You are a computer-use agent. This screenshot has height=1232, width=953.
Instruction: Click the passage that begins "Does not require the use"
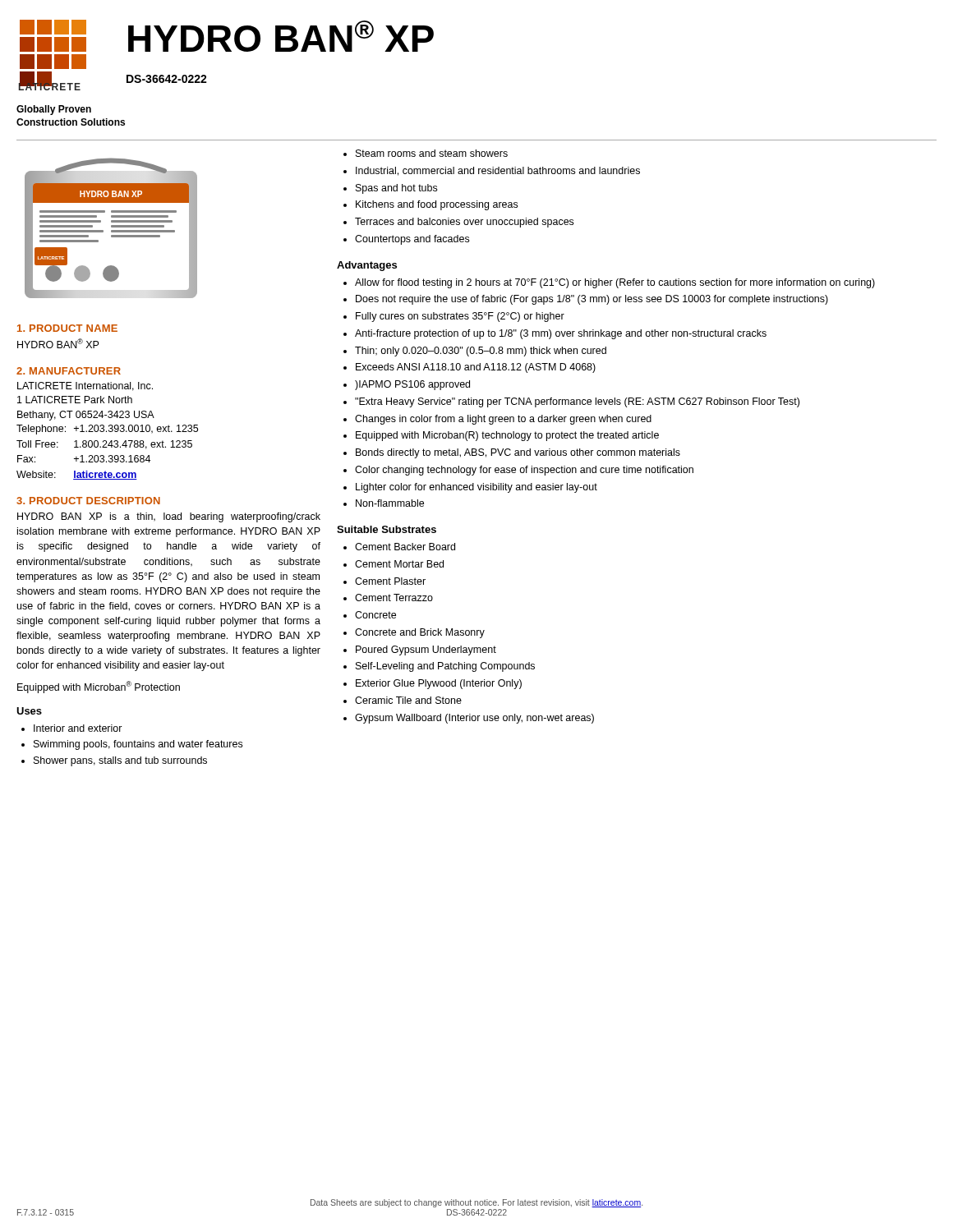tap(592, 299)
